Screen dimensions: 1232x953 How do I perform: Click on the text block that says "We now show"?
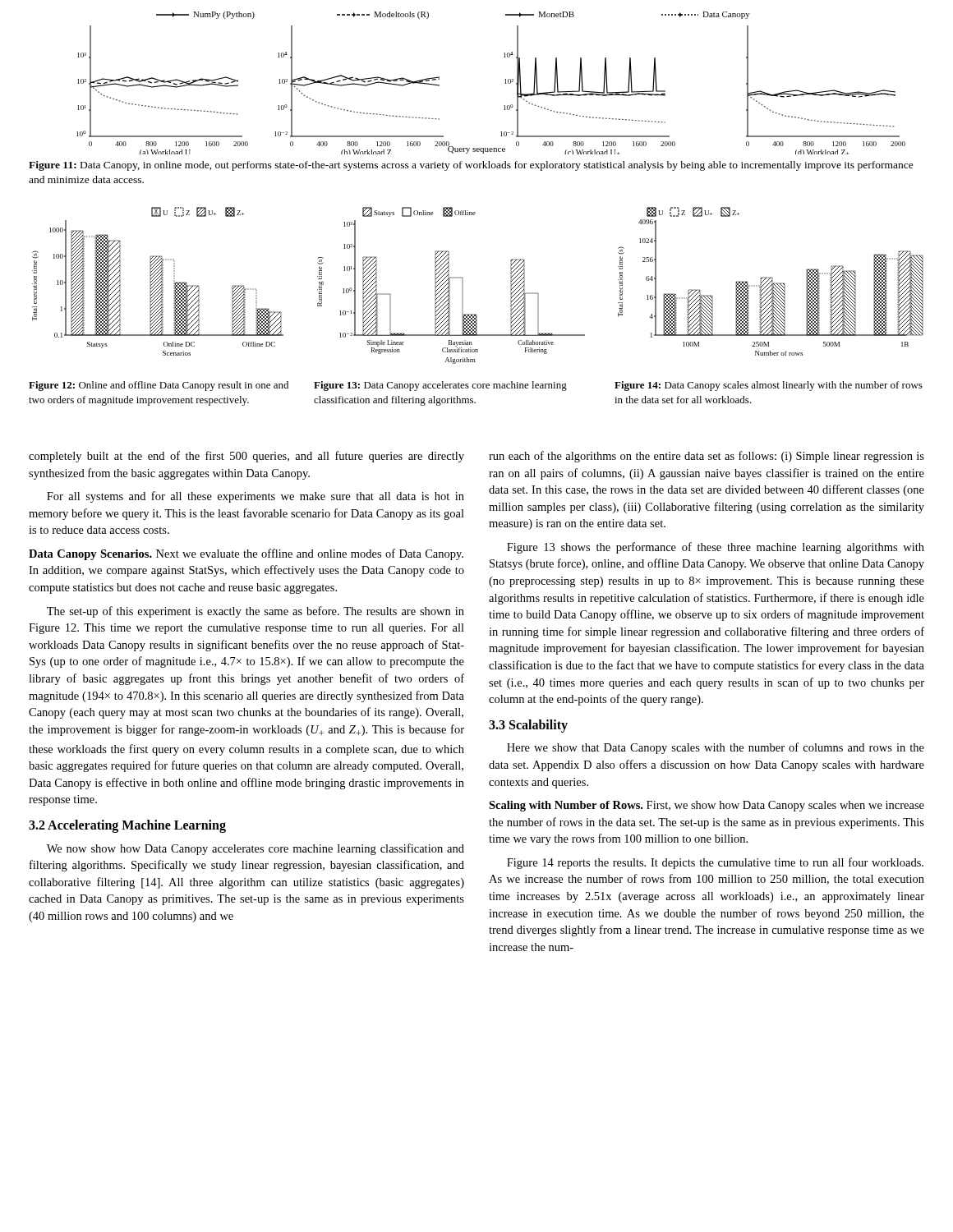246,882
